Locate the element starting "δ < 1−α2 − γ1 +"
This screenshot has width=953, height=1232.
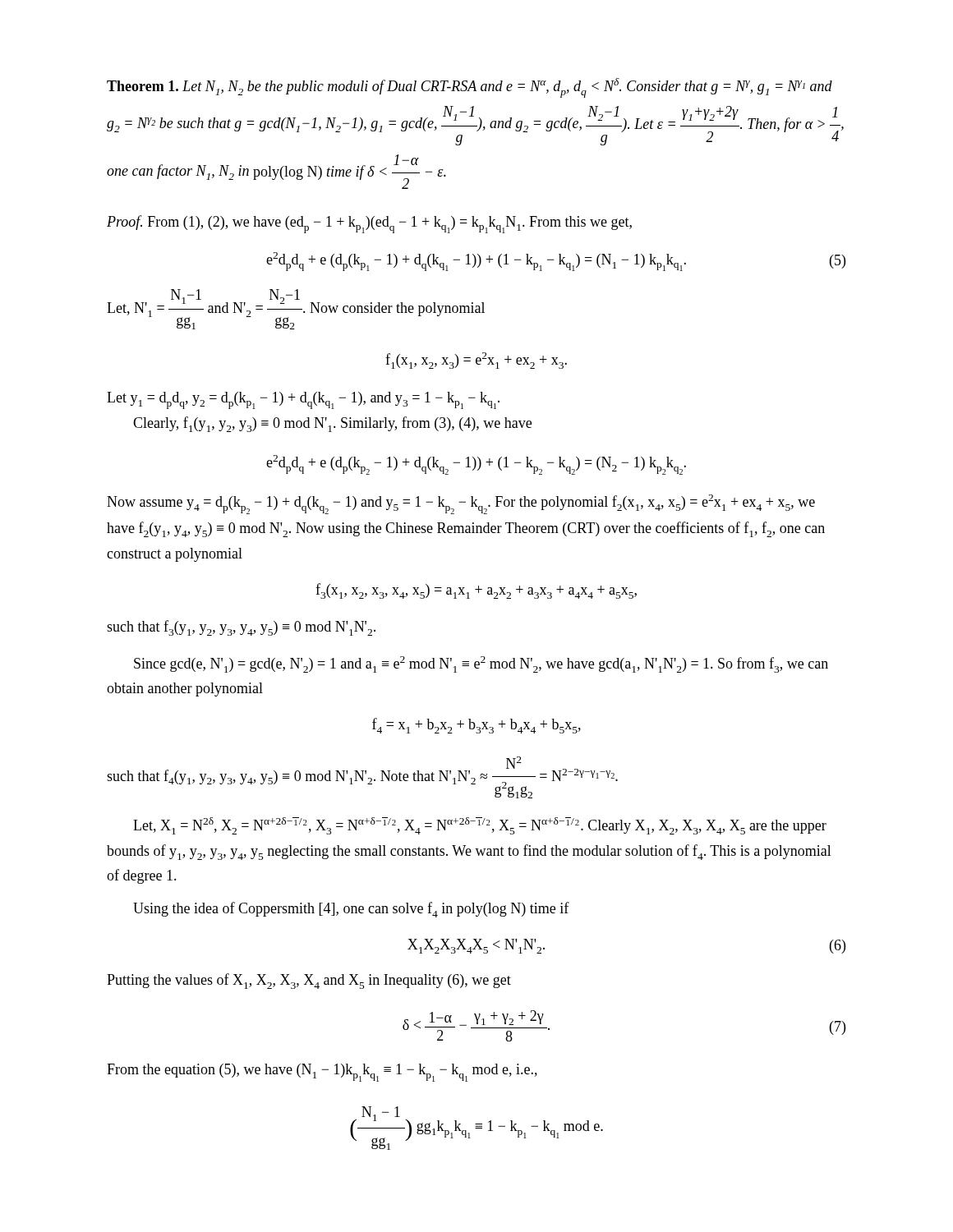476,1027
